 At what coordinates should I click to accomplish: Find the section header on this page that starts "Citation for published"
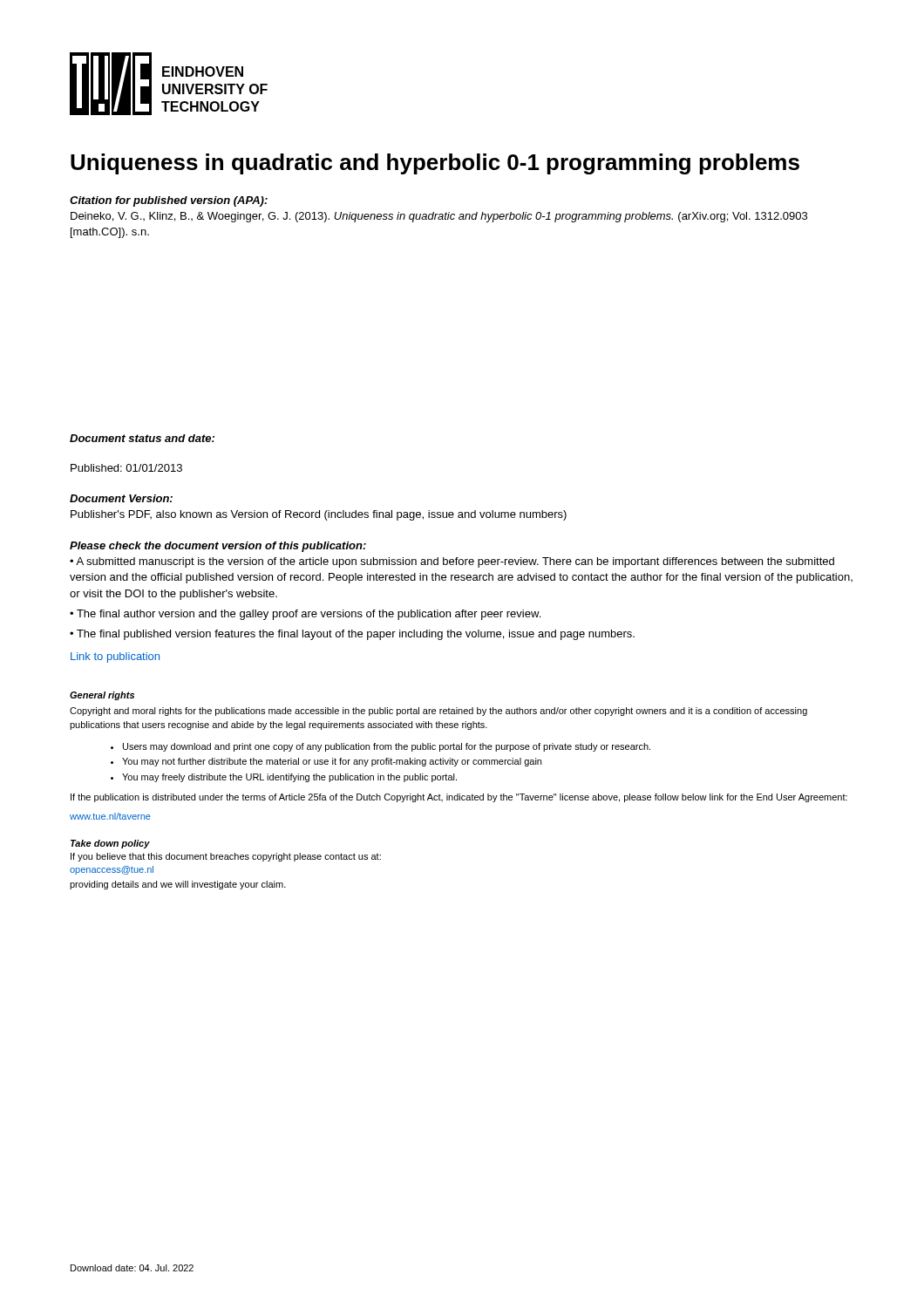coord(169,200)
